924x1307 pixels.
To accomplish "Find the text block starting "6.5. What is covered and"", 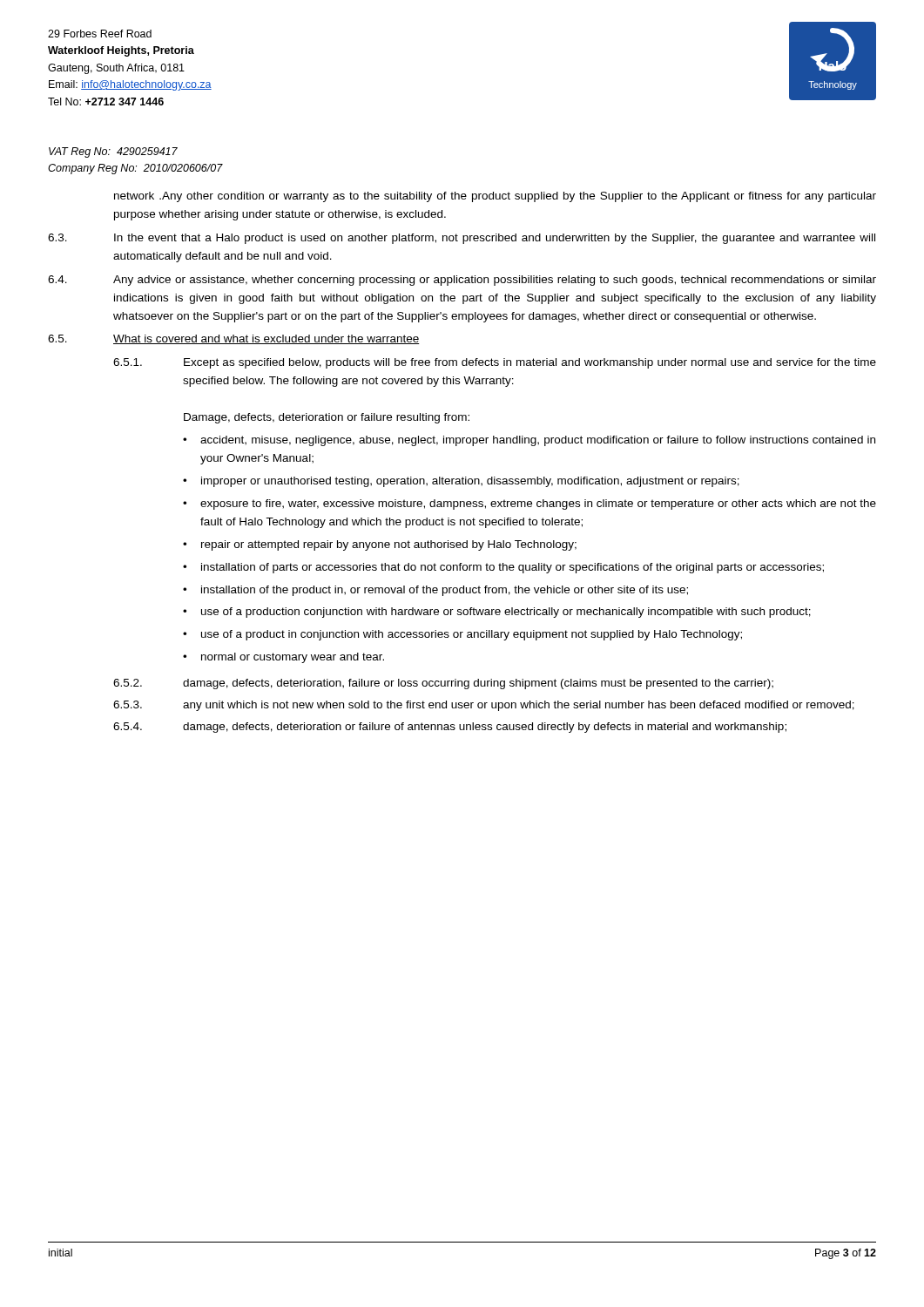I will pos(234,339).
